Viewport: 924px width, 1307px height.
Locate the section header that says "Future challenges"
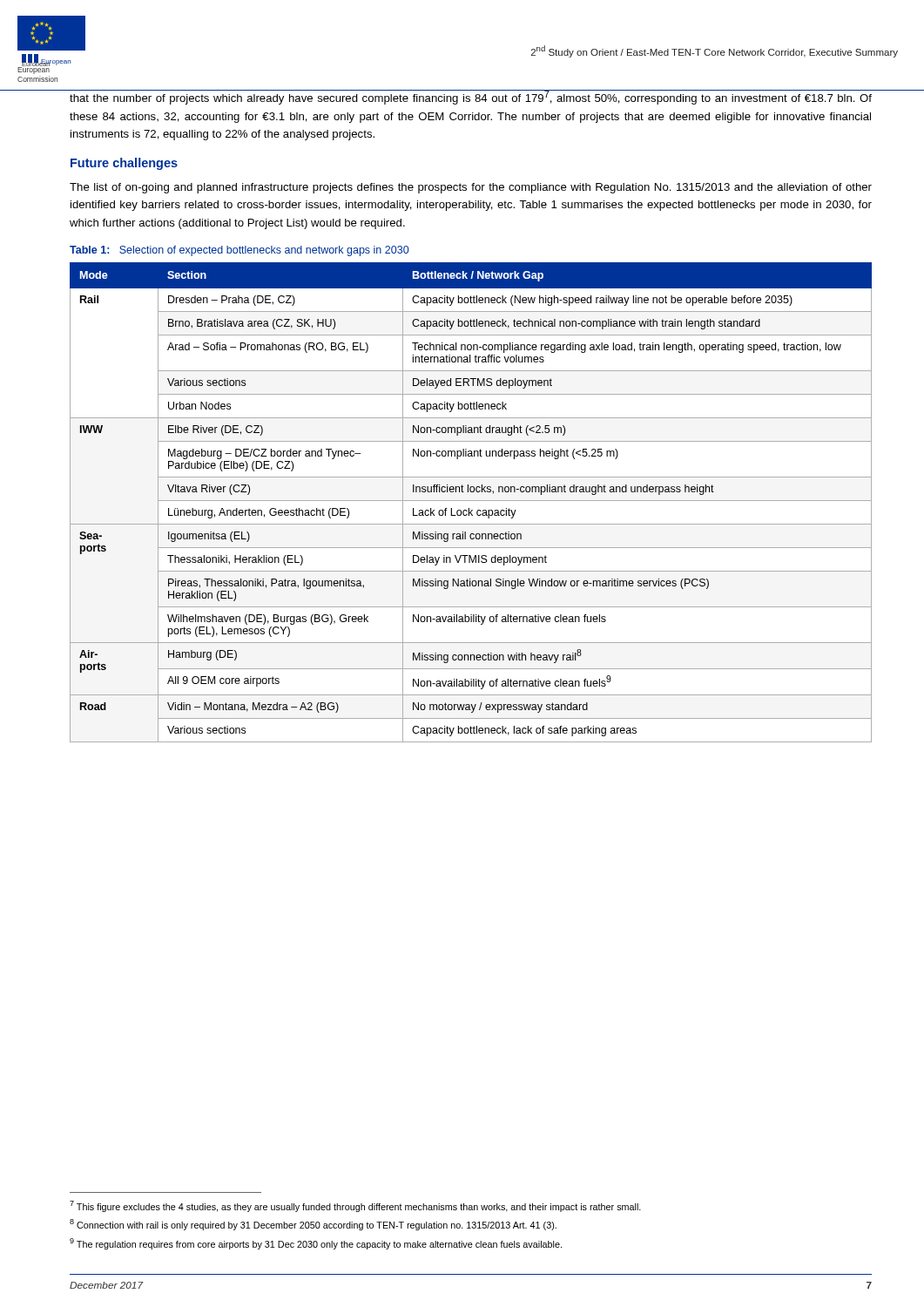(124, 163)
